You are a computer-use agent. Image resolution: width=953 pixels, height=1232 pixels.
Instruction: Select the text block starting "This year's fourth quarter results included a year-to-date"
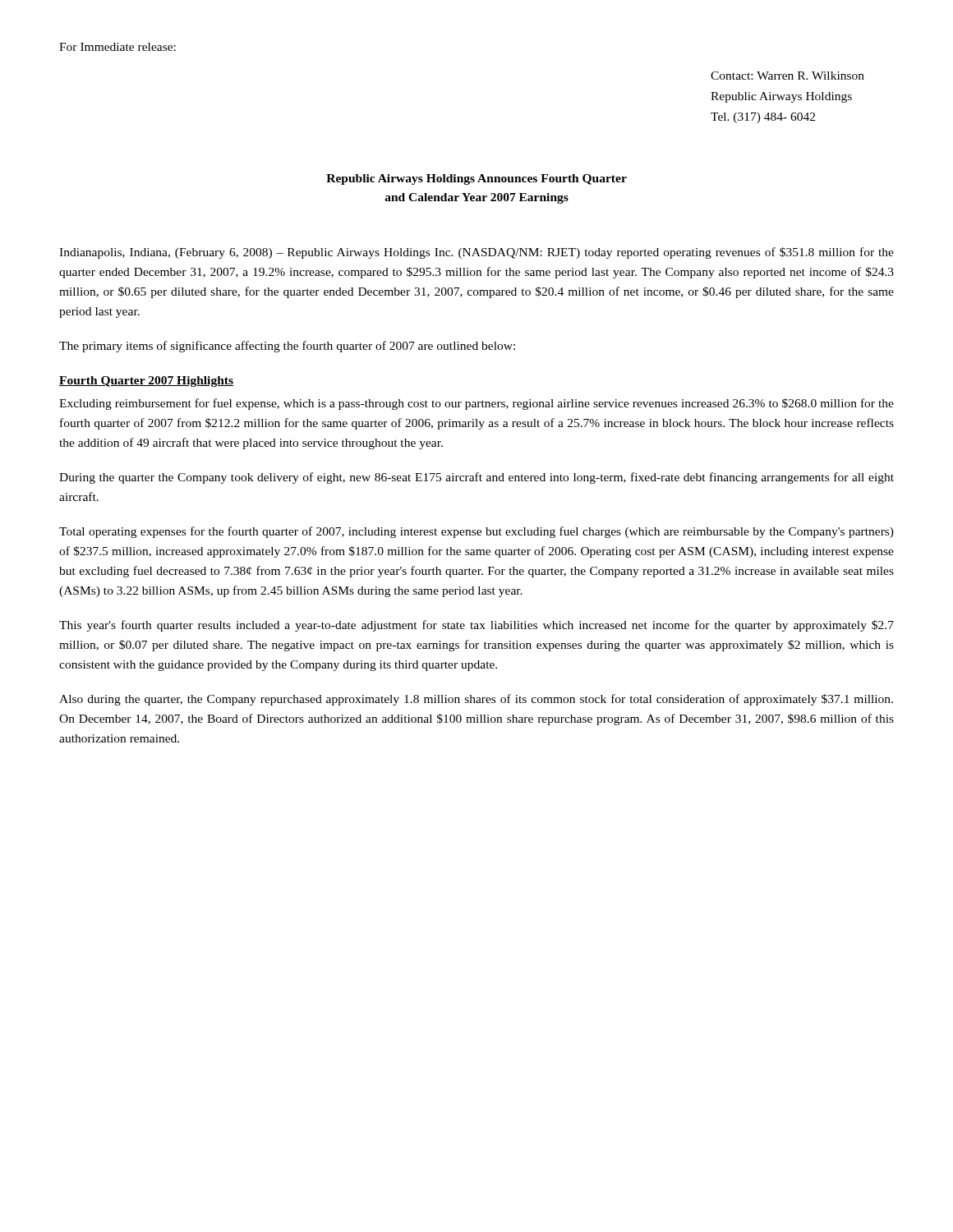coord(476,645)
